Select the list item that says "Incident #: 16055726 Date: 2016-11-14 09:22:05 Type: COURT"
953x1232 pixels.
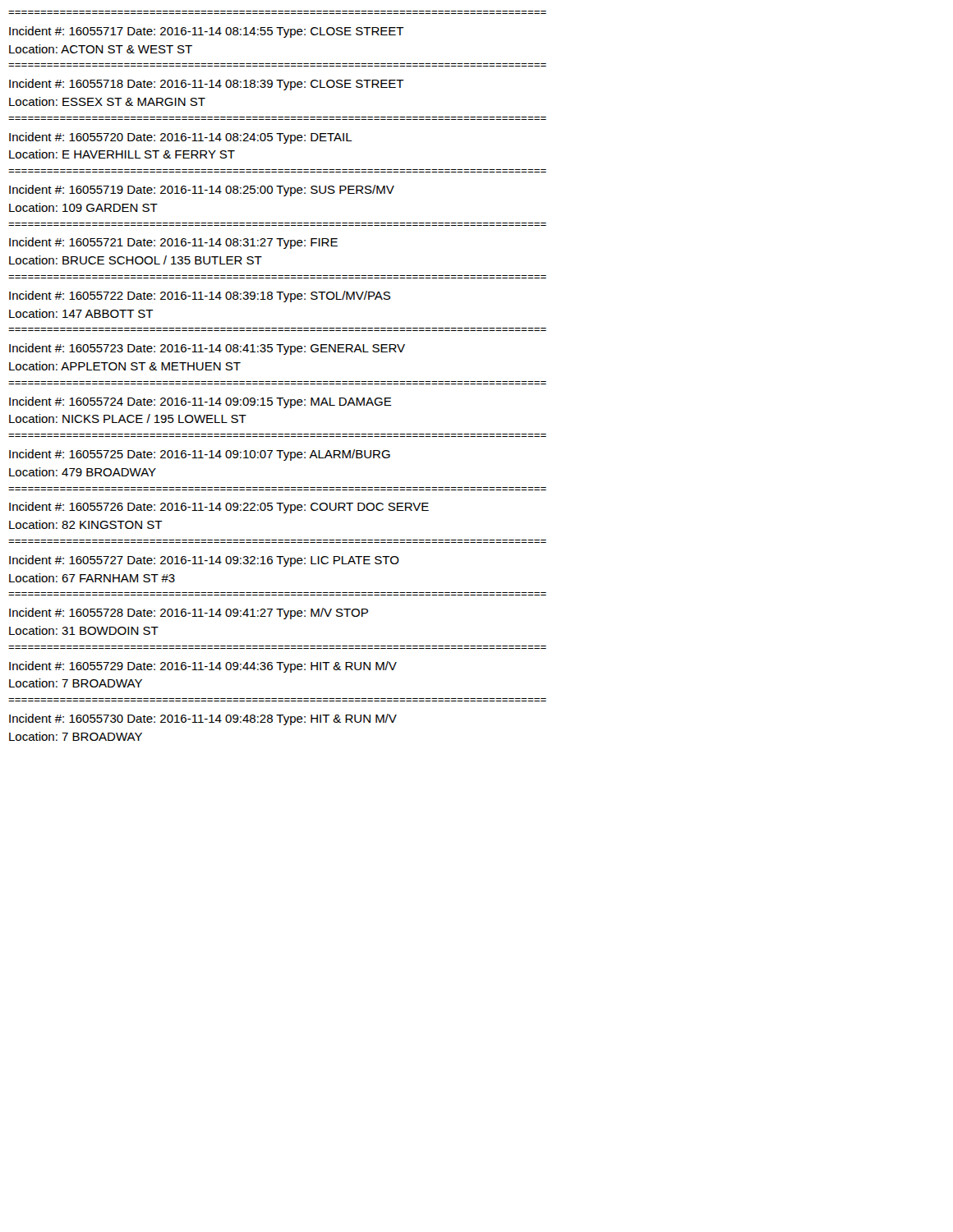click(219, 516)
